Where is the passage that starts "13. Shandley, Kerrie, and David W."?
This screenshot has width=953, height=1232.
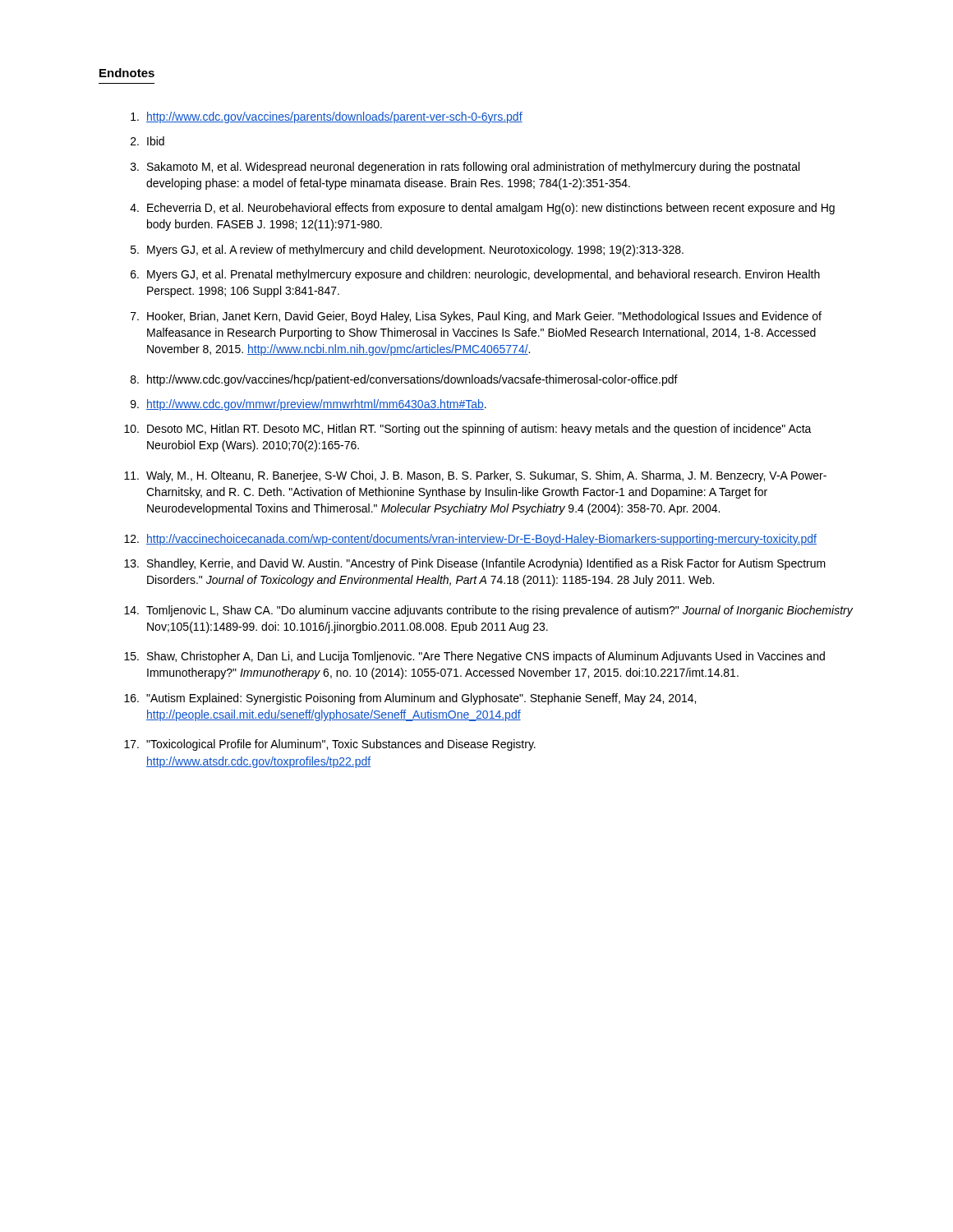click(x=485, y=572)
